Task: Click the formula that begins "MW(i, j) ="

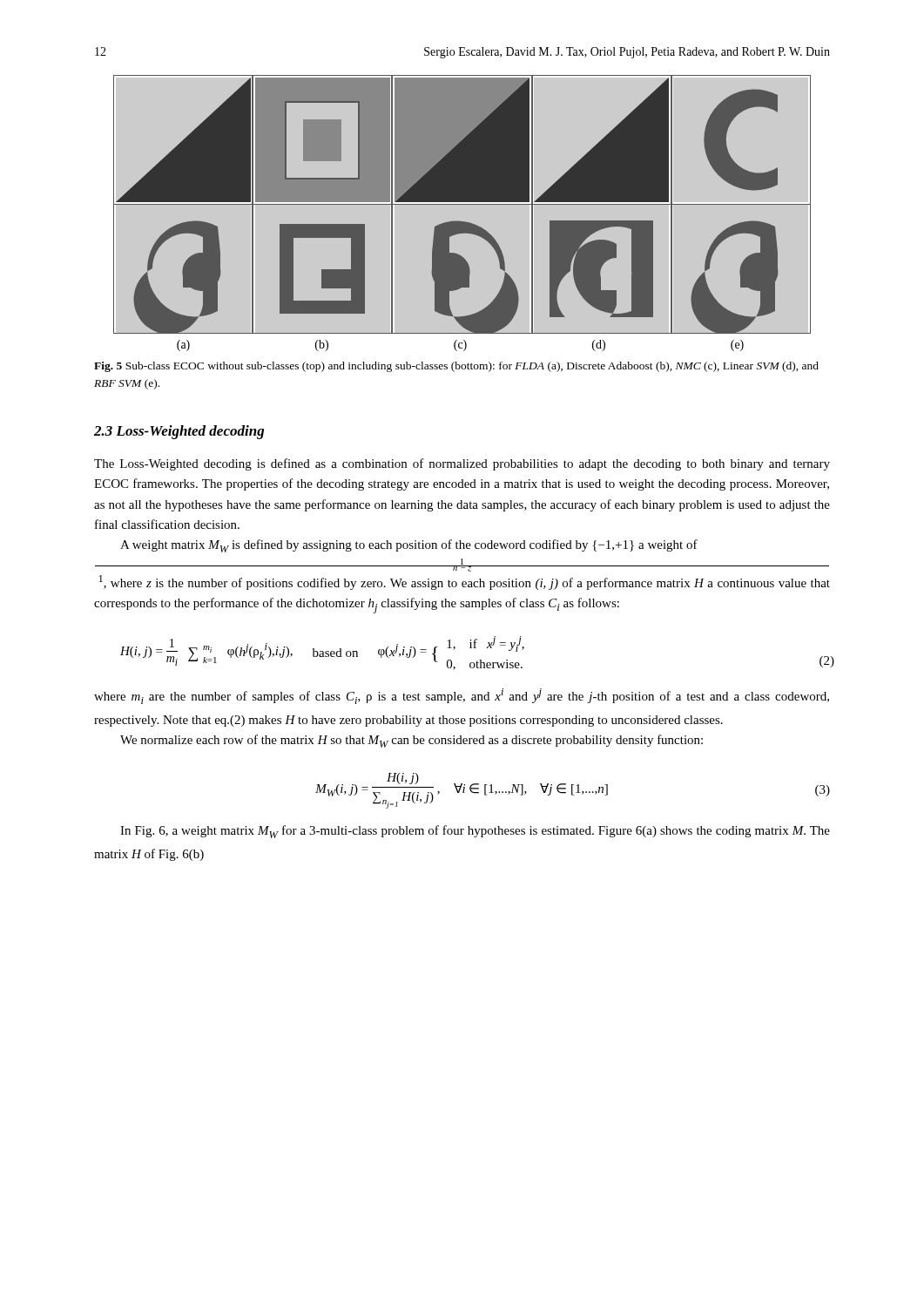Action: [x=573, y=790]
